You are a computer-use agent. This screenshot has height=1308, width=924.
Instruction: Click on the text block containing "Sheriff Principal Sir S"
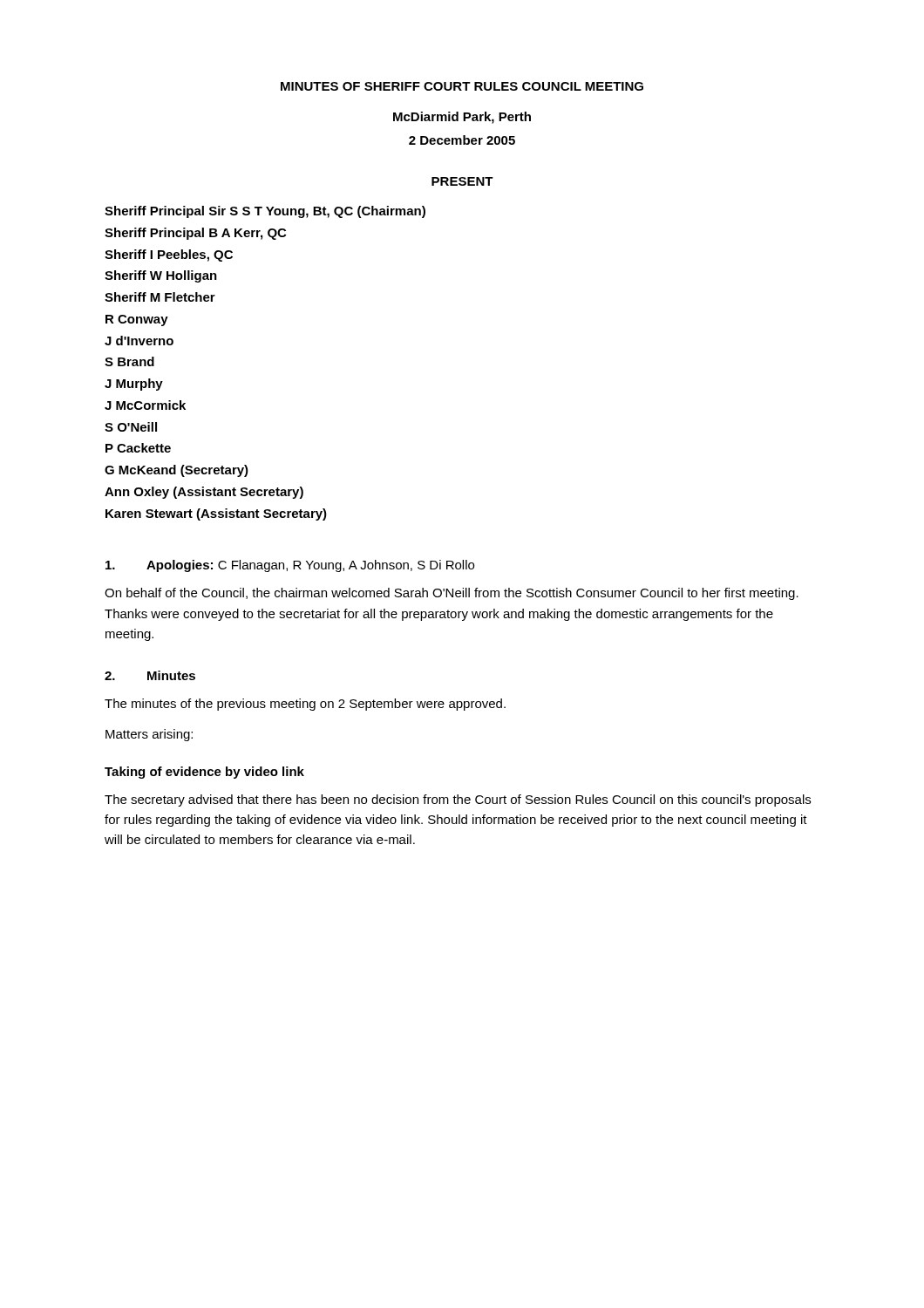[265, 212]
